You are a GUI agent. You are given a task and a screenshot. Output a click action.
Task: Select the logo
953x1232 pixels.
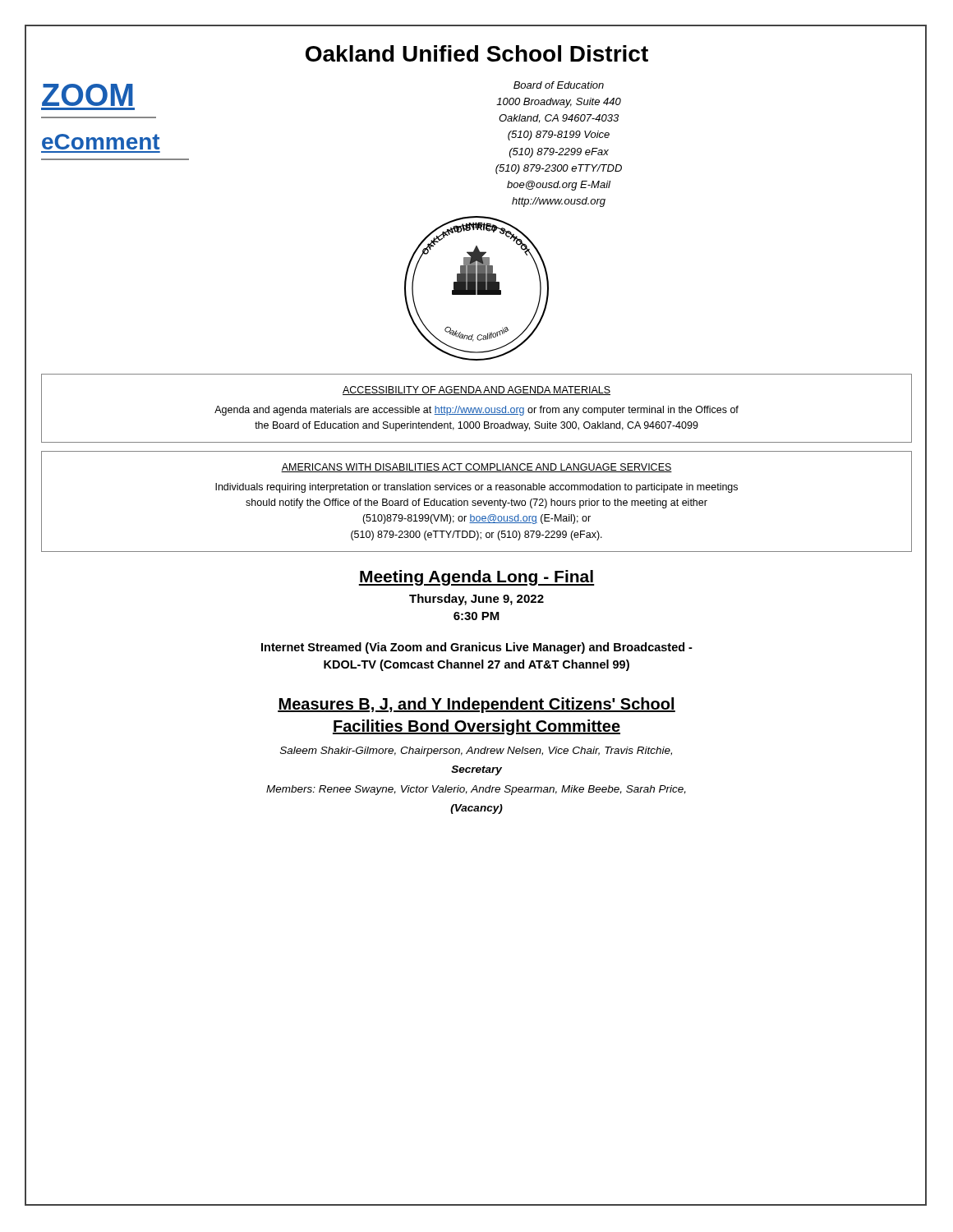tap(476, 290)
